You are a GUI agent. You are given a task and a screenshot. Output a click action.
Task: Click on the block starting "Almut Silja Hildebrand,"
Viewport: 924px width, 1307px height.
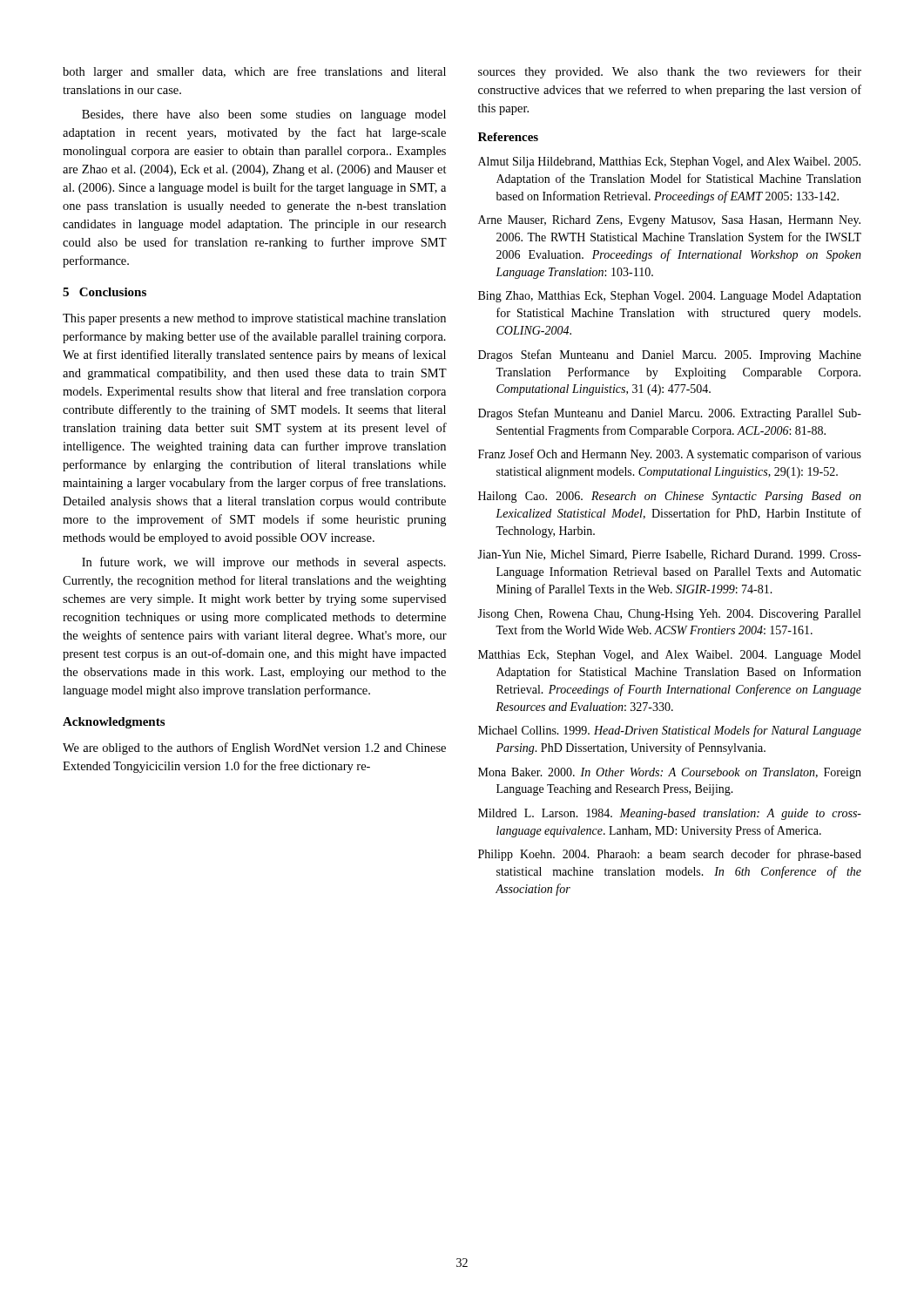[x=669, y=179]
